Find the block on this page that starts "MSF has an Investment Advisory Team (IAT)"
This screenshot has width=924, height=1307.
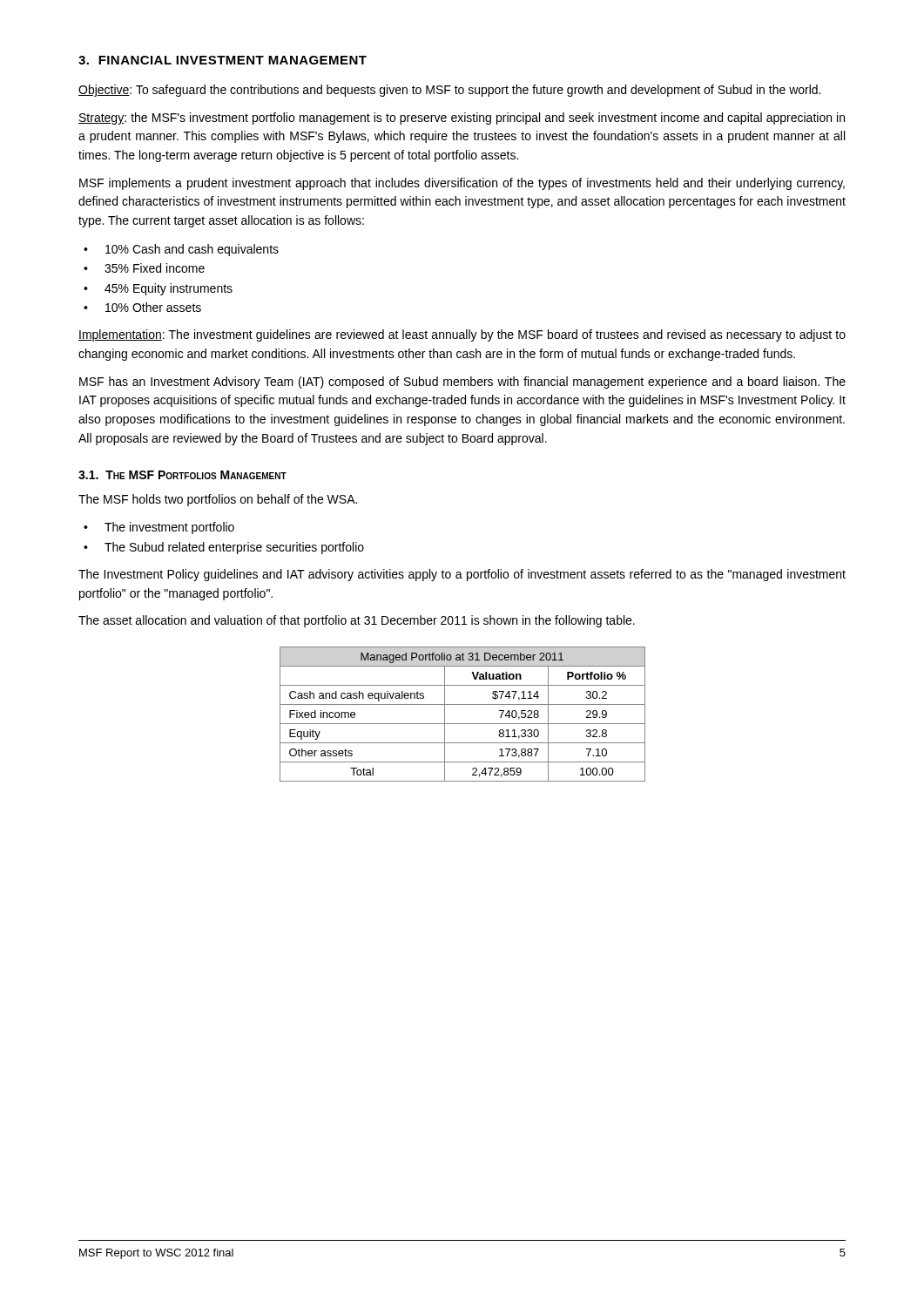tap(462, 410)
